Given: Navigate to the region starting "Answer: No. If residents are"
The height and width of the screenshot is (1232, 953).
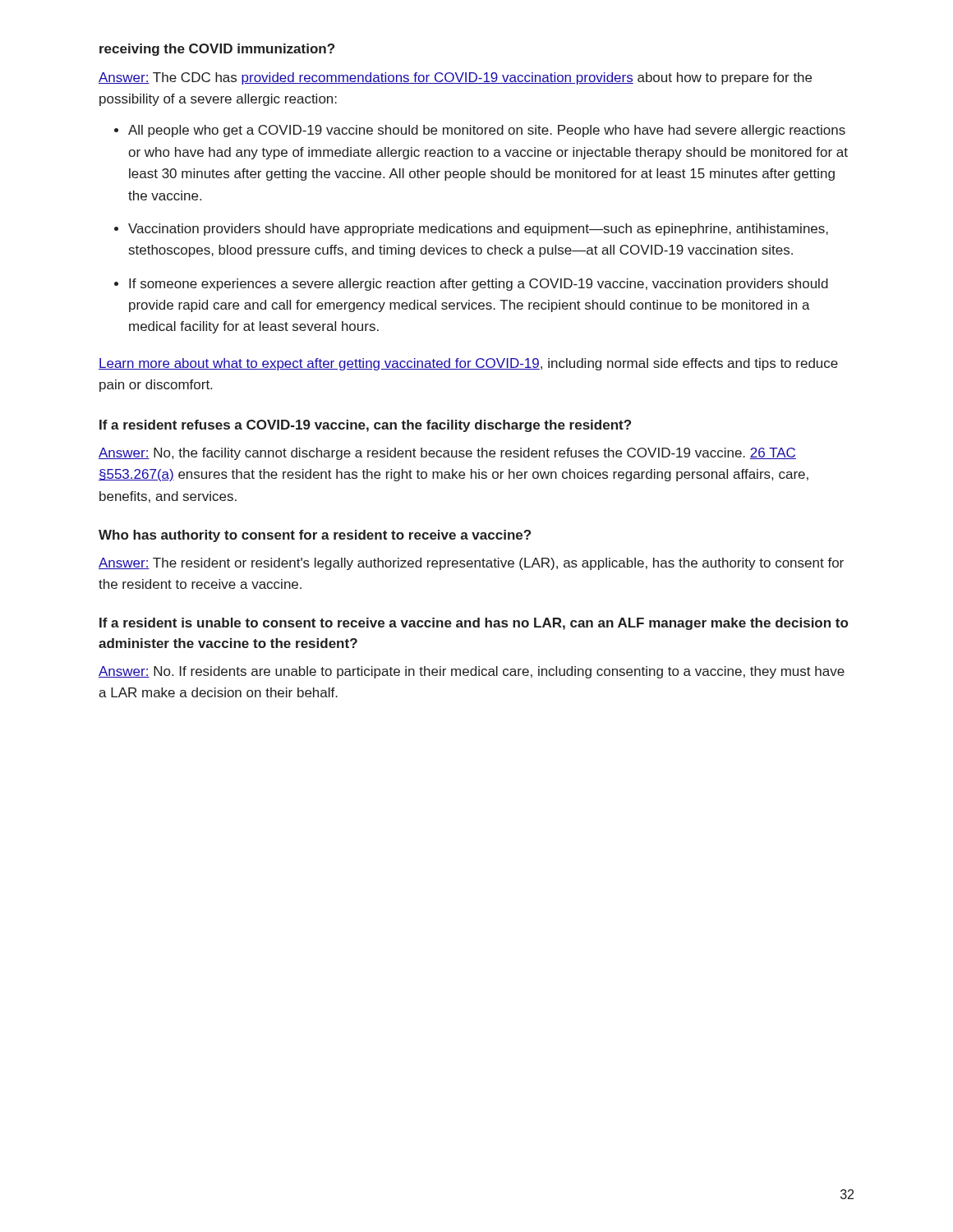Looking at the screenshot, I should click(472, 682).
